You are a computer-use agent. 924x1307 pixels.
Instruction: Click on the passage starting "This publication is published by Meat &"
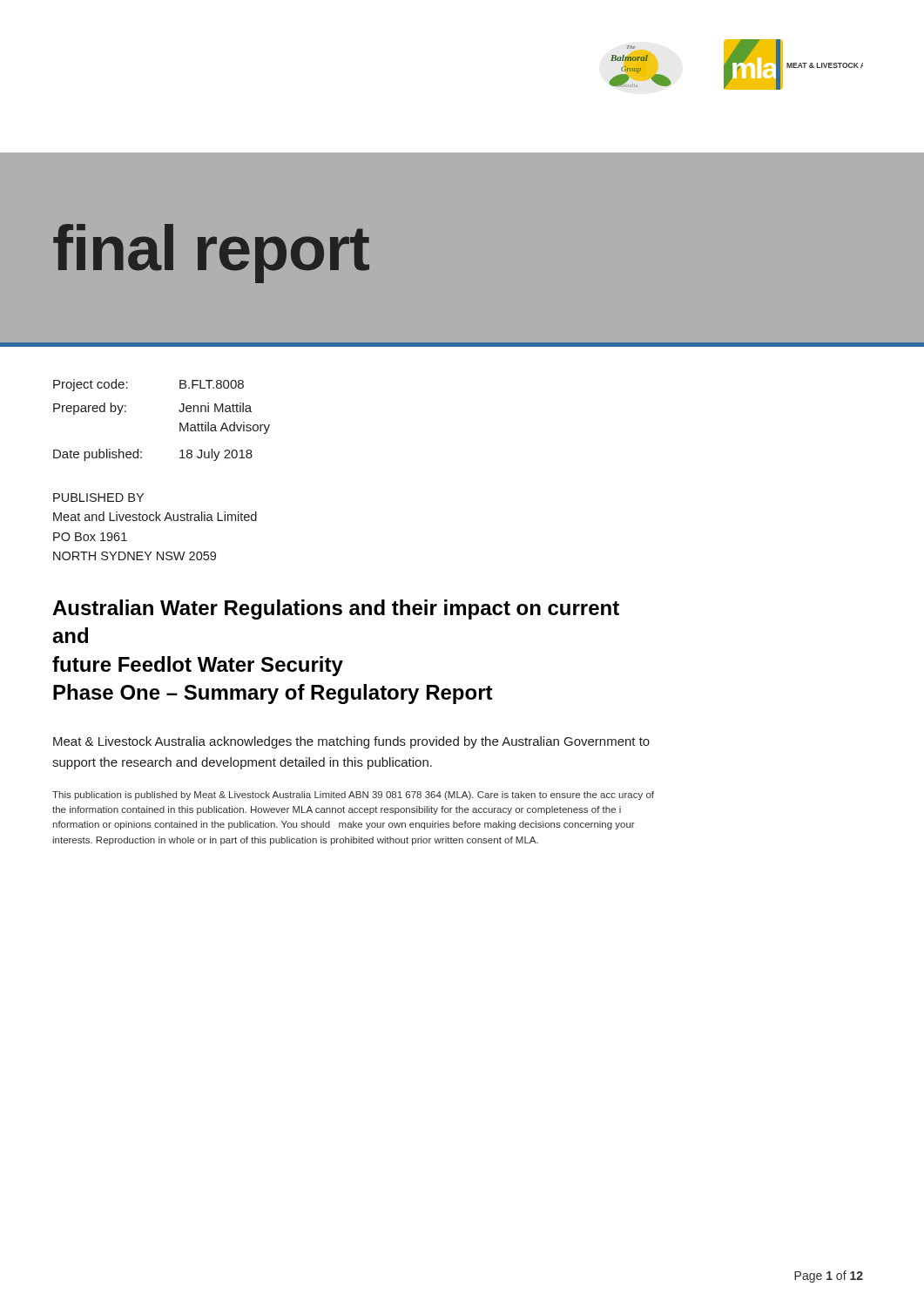click(353, 817)
